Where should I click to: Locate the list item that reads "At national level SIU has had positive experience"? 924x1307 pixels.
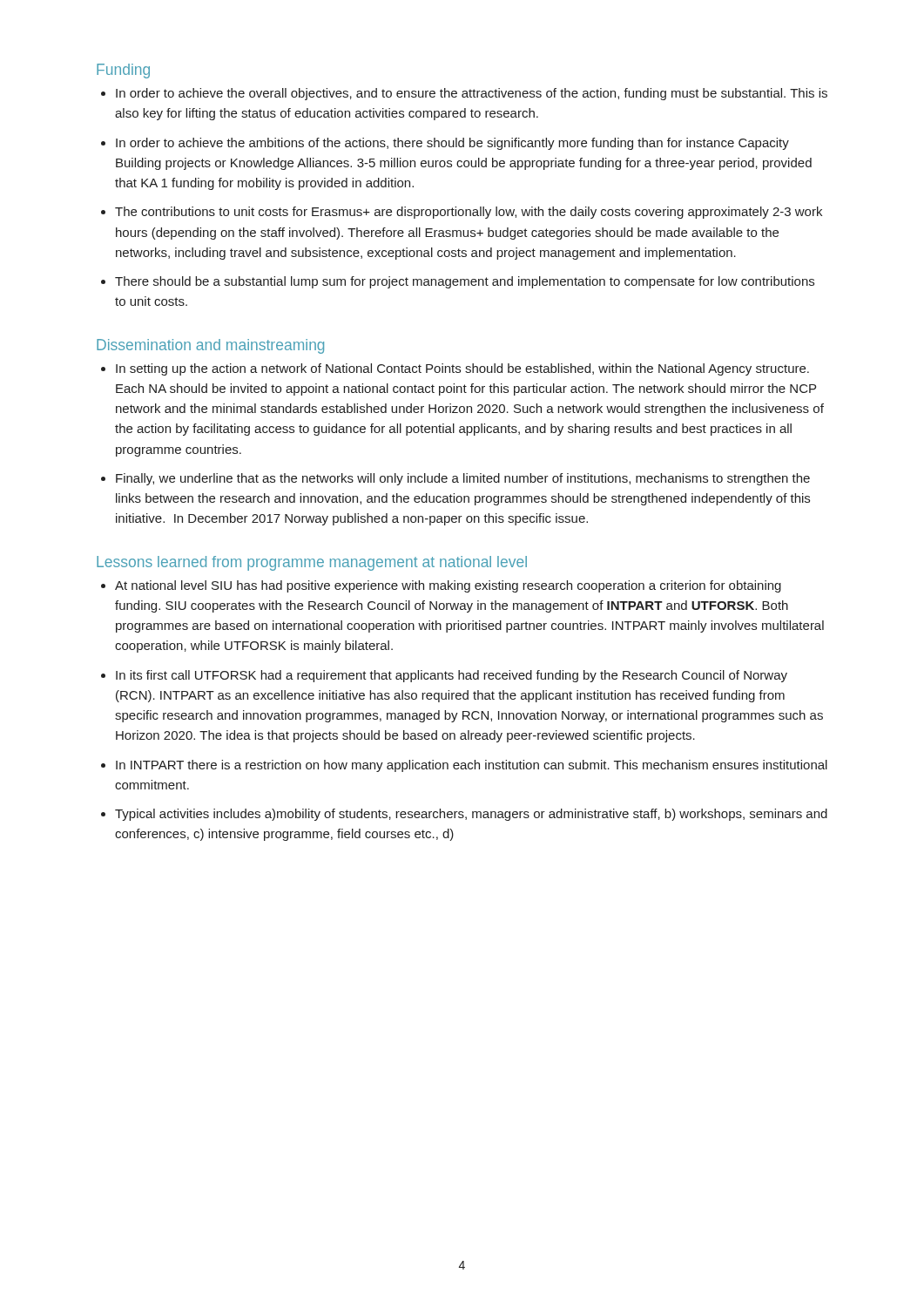coord(470,615)
